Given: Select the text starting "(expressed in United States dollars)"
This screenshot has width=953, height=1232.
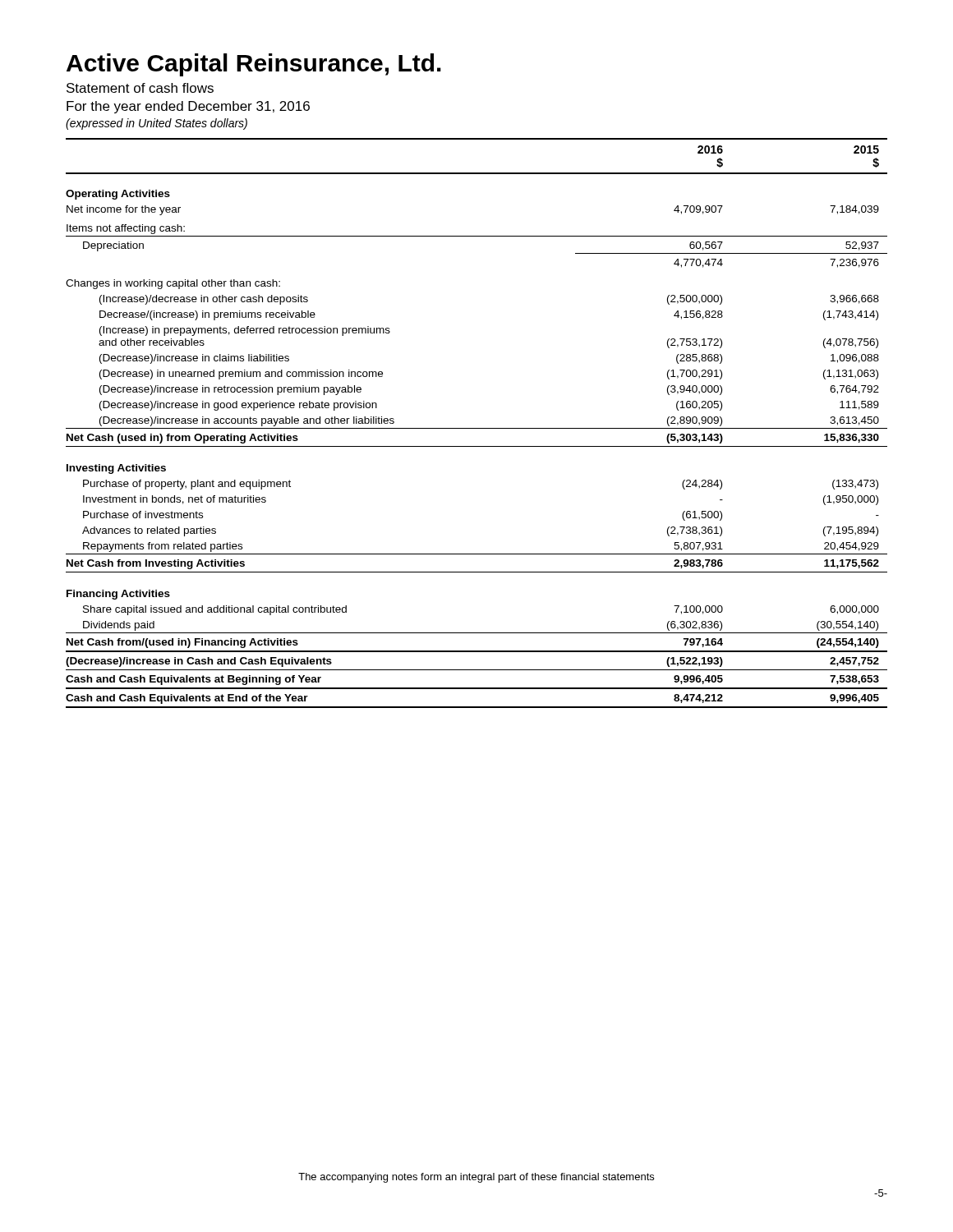Looking at the screenshot, I should (157, 124).
